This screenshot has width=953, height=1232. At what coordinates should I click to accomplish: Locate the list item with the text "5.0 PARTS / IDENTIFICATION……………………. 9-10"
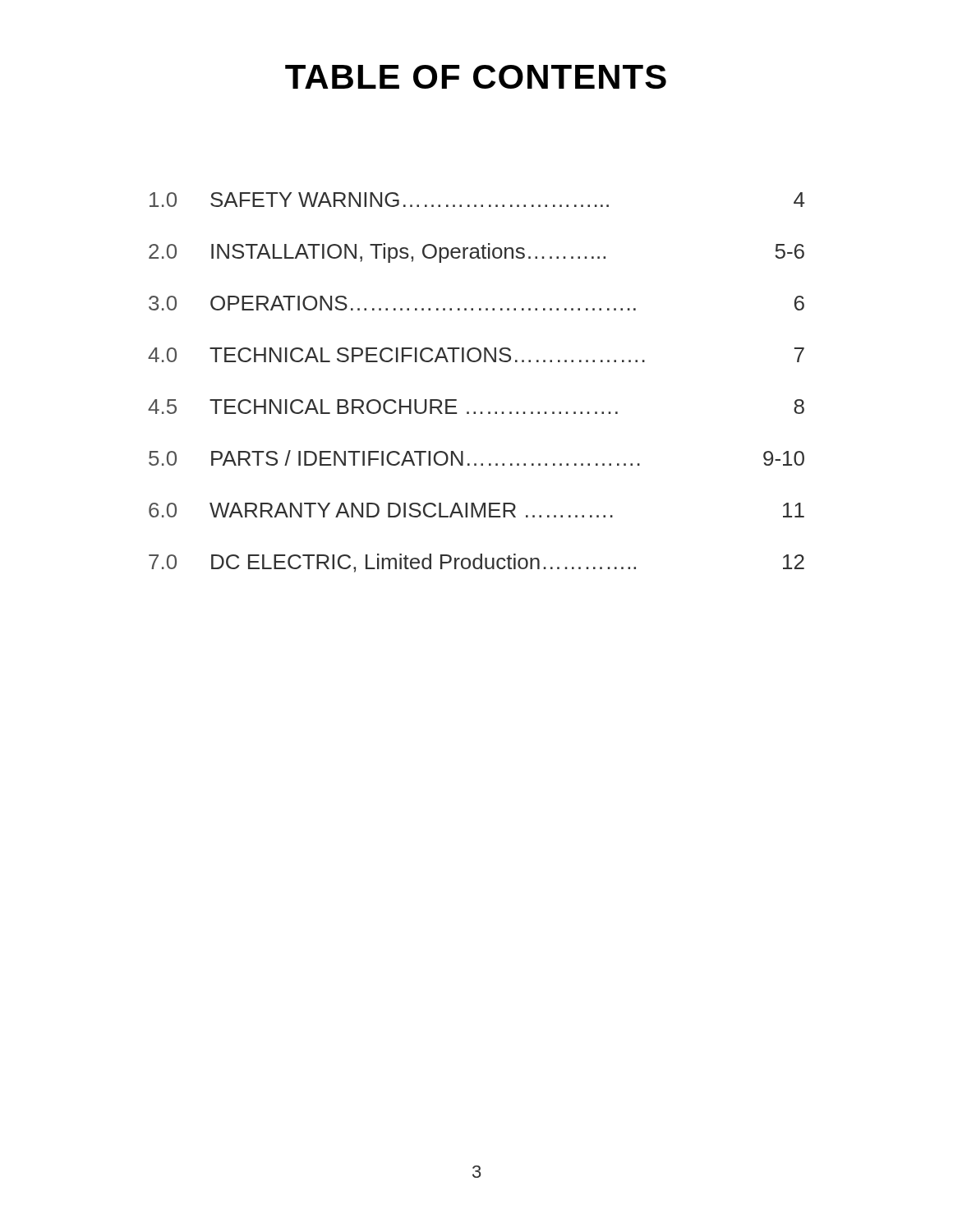point(476,459)
